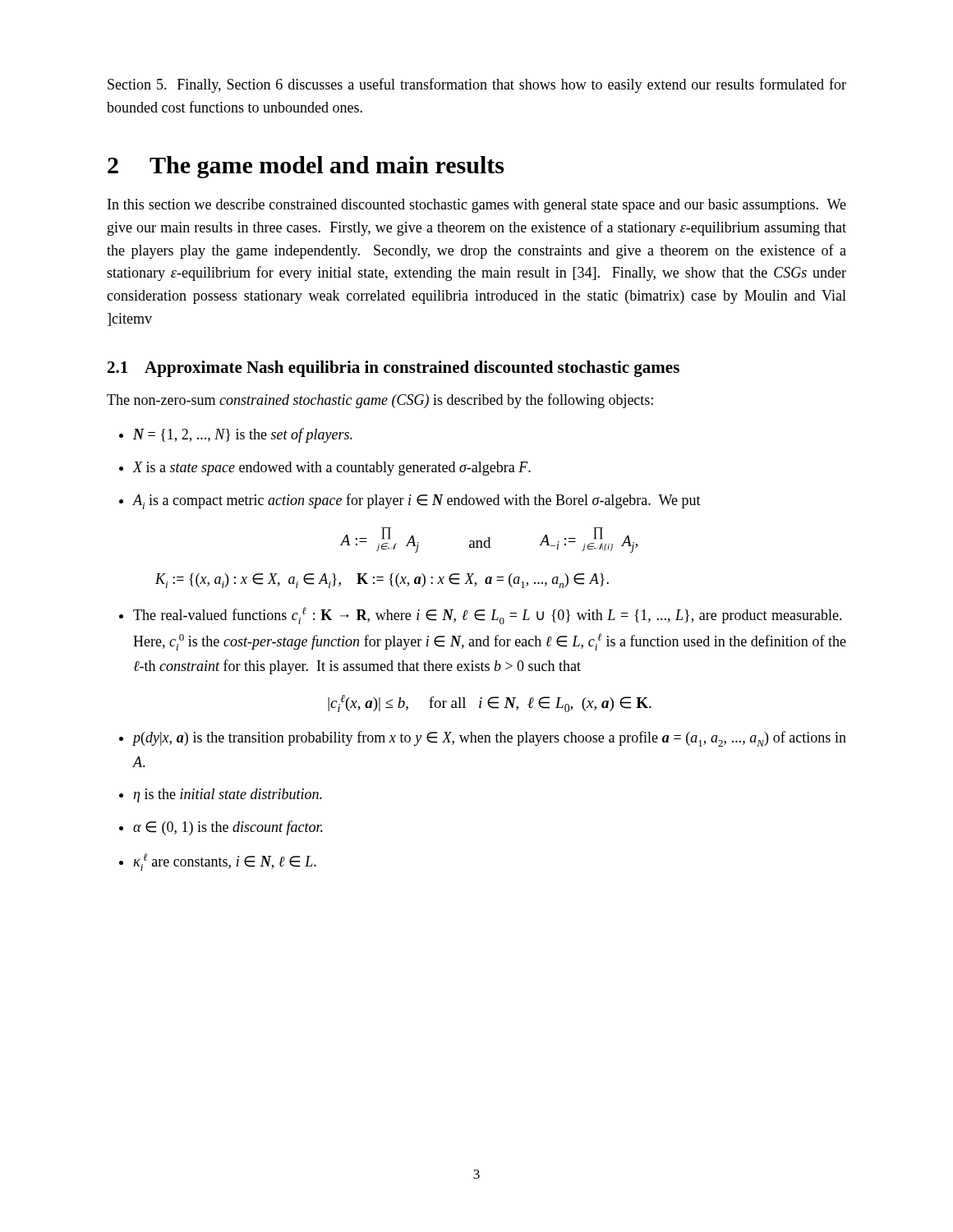Find the list item containing "Ai is a compact metric action space"
The height and width of the screenshot is (1232, 953).
[x=476, y=541]
